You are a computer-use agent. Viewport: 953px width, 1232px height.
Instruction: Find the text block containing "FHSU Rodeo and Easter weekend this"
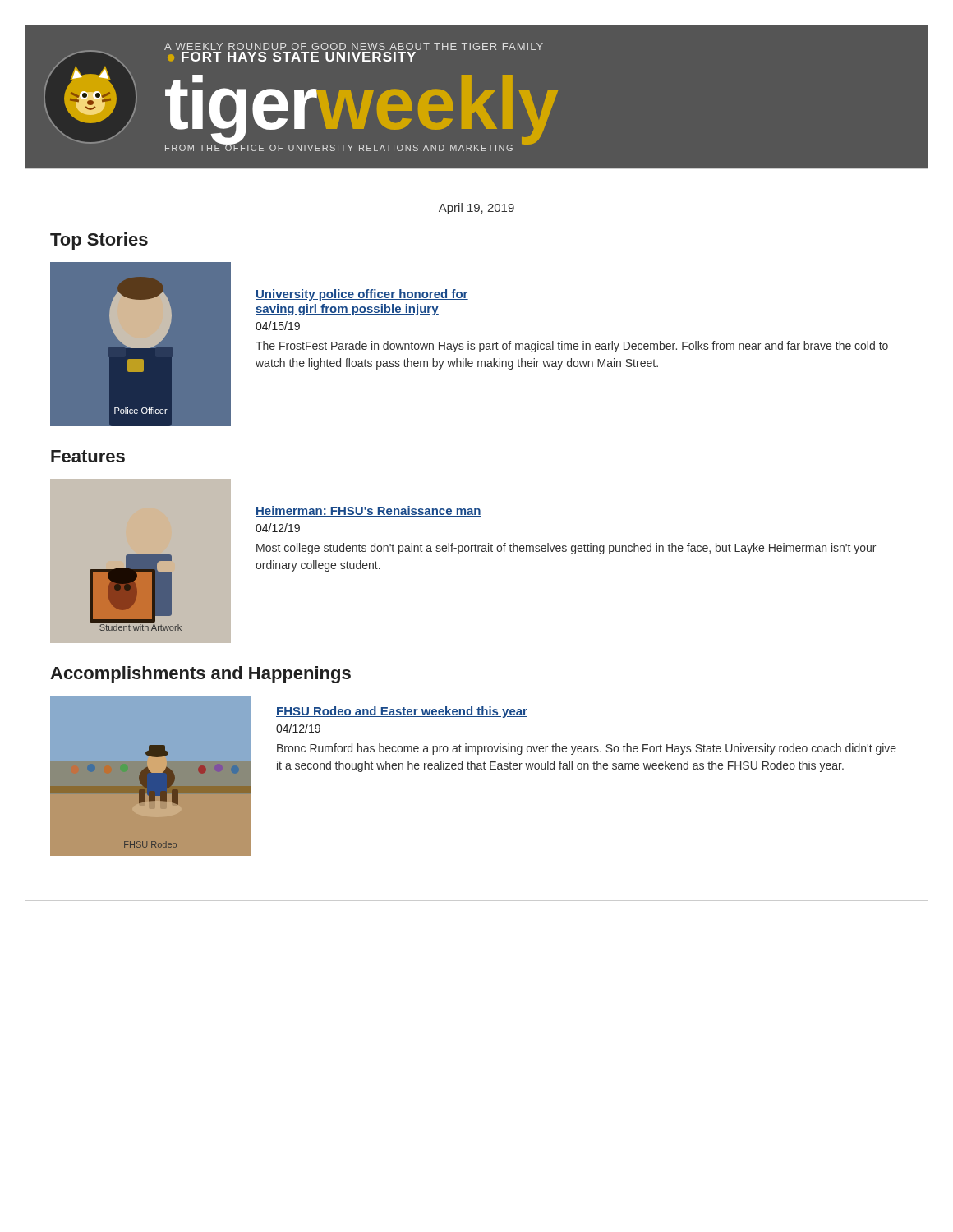click(x=589, y=739)
